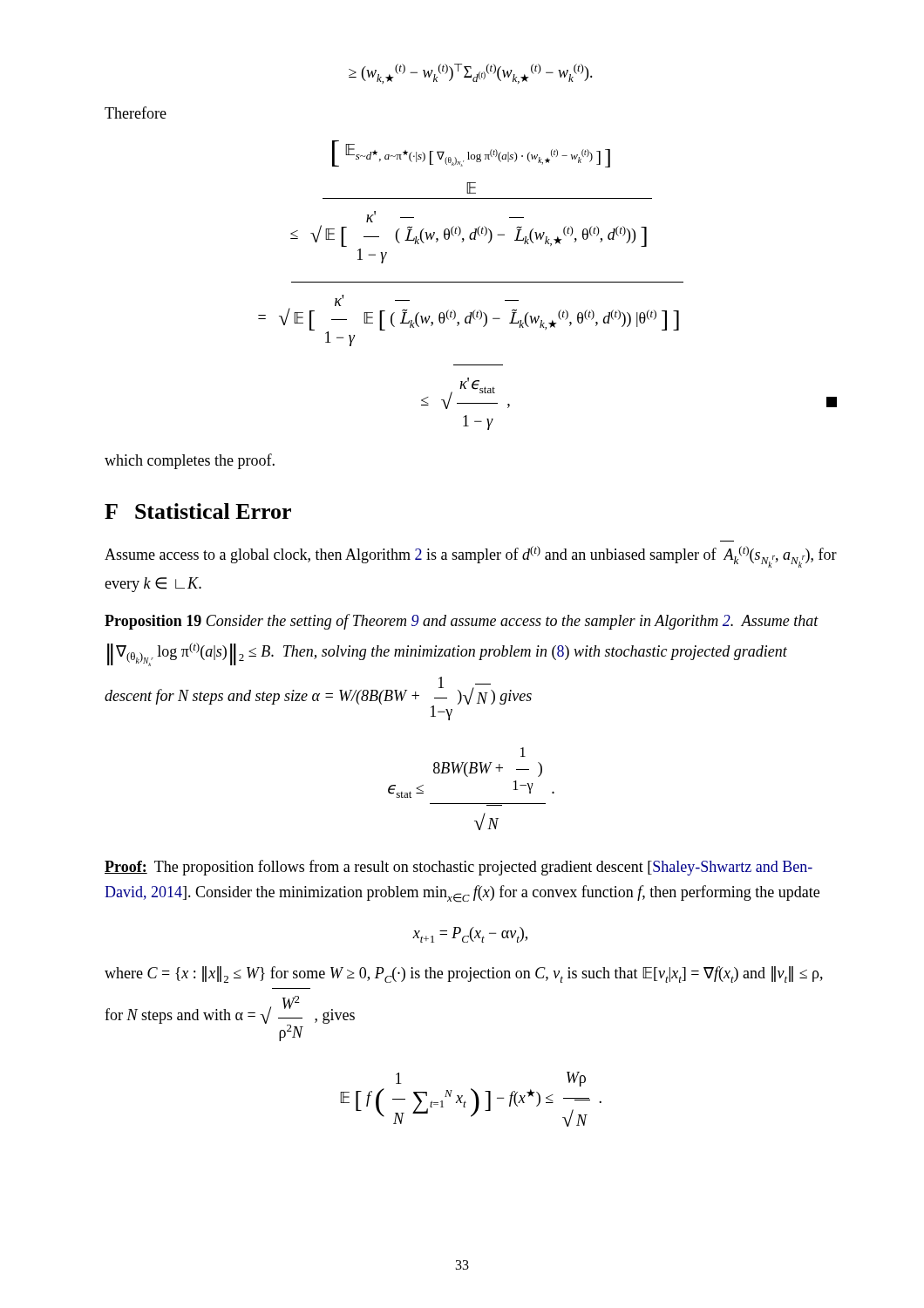Click the passage that begins "Proposition 19 Consider the setting"
Image resolution: width=924 pixels, height=1308 pixels.
(461, 669)
